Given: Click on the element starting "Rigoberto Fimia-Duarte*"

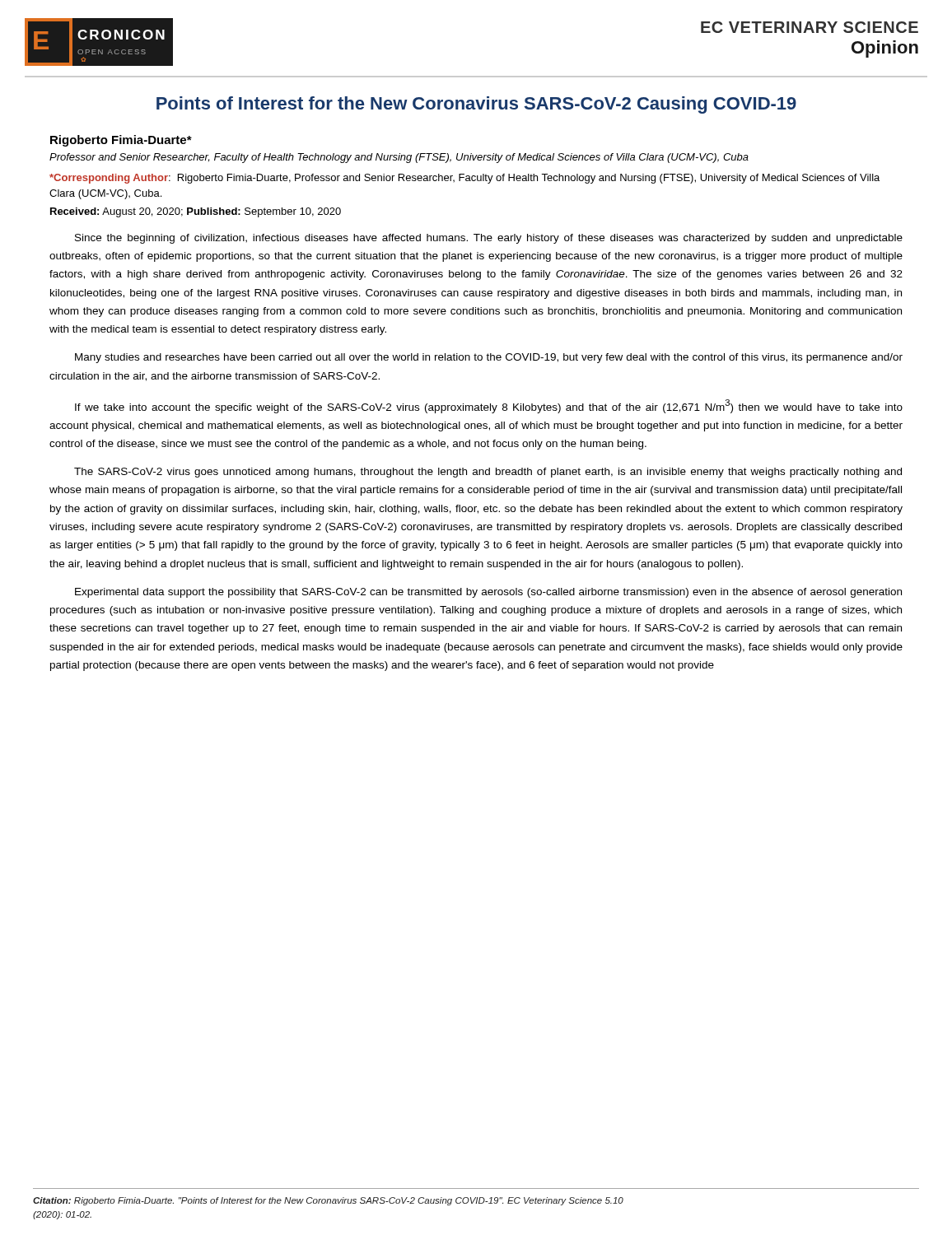Looking at the screenshot, I should click(x=120, y=139).
